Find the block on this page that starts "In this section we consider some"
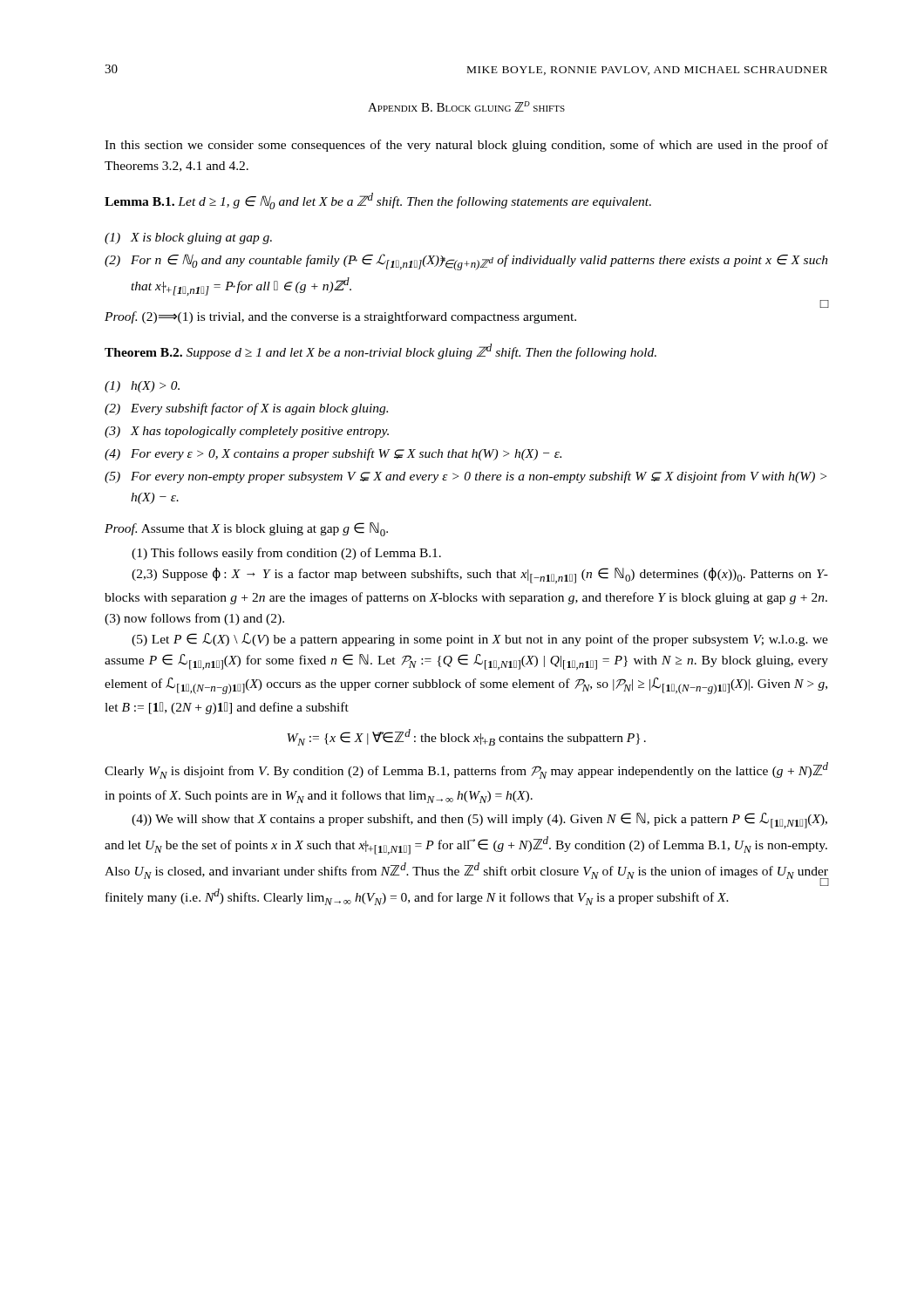Screen dimensions: 1308x924 [466, 155]
